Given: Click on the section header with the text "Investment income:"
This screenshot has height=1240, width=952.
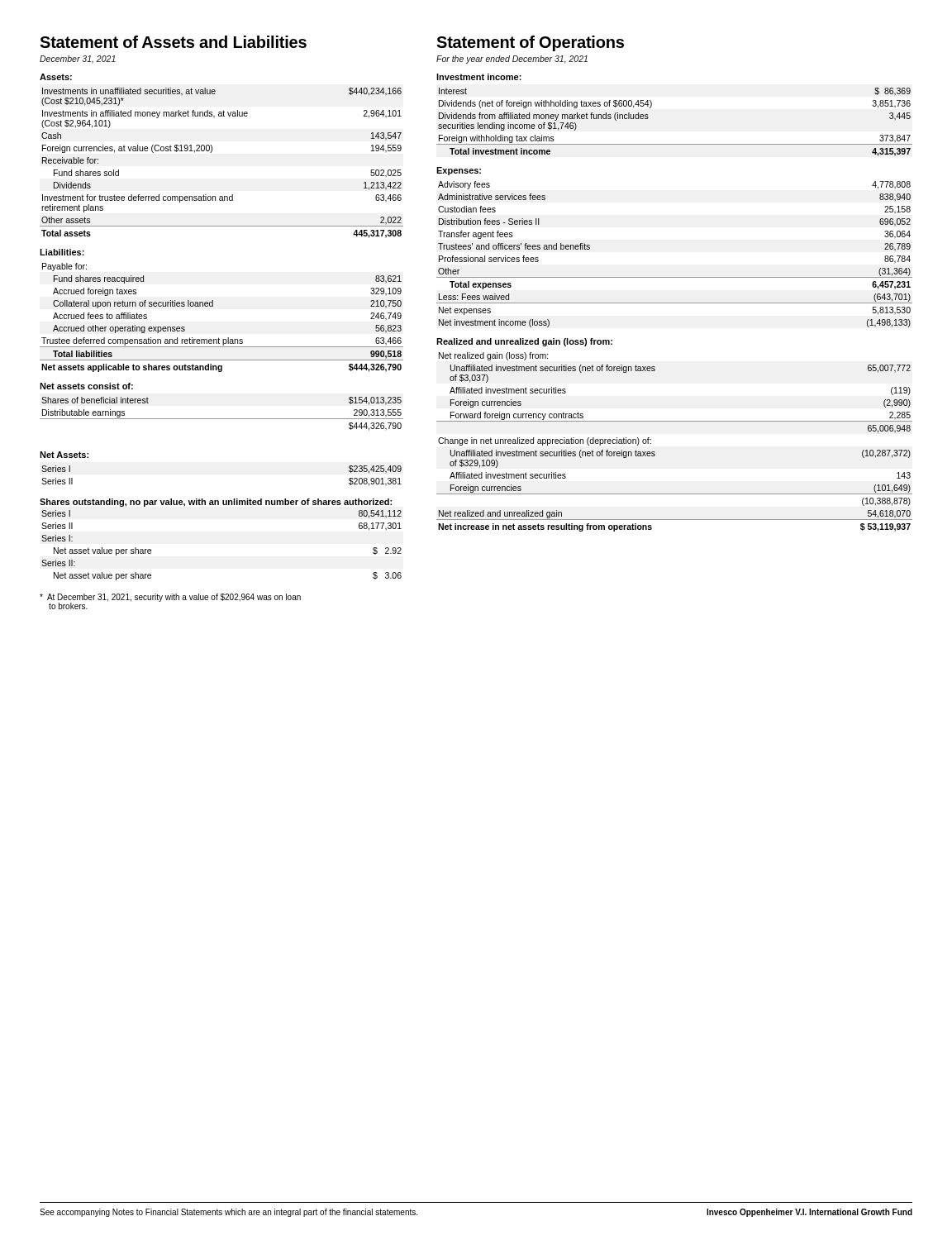Looking at the screenshot, I should click(x=479, y=77).
